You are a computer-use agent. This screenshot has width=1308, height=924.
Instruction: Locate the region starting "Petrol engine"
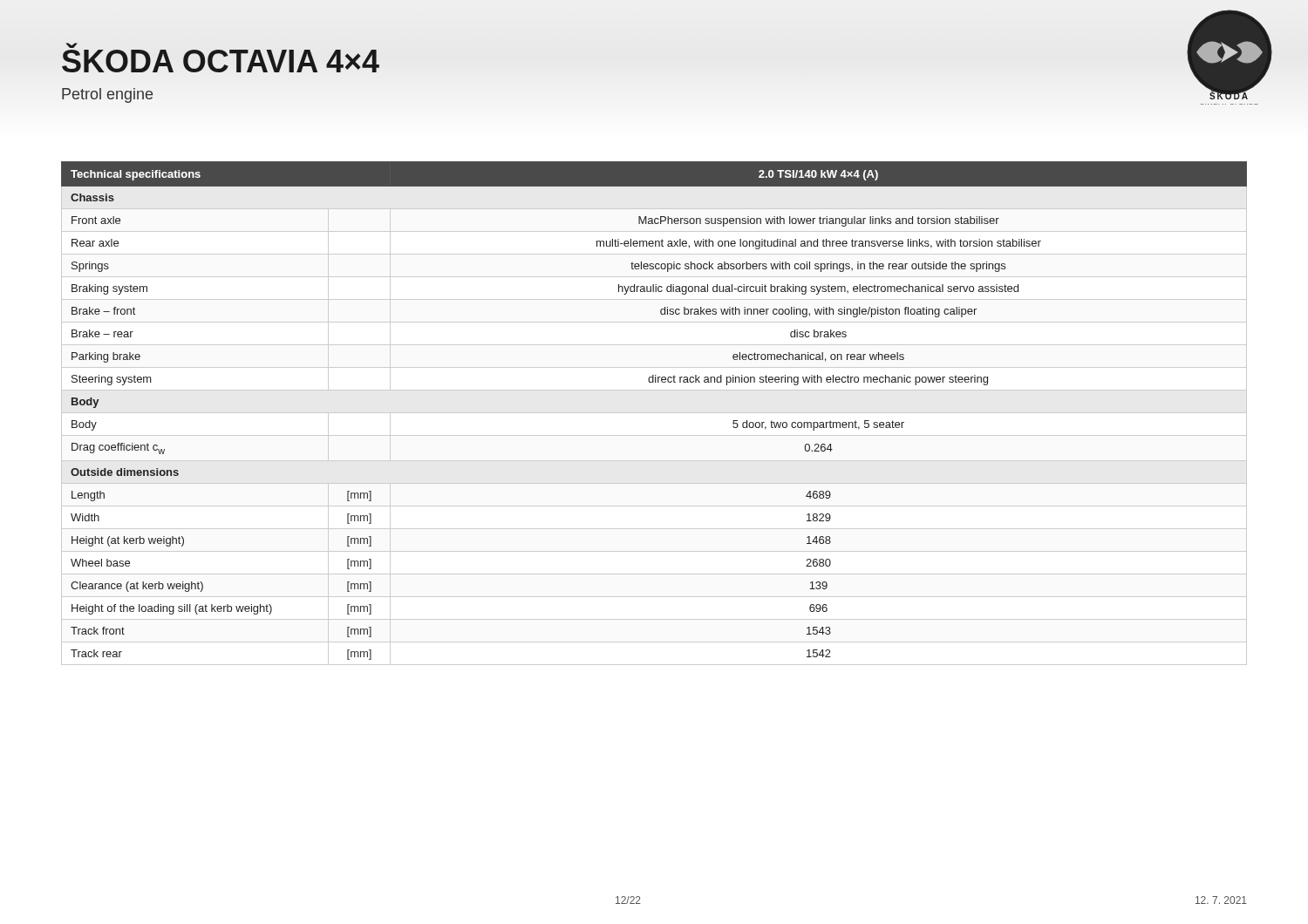[107, 94]
